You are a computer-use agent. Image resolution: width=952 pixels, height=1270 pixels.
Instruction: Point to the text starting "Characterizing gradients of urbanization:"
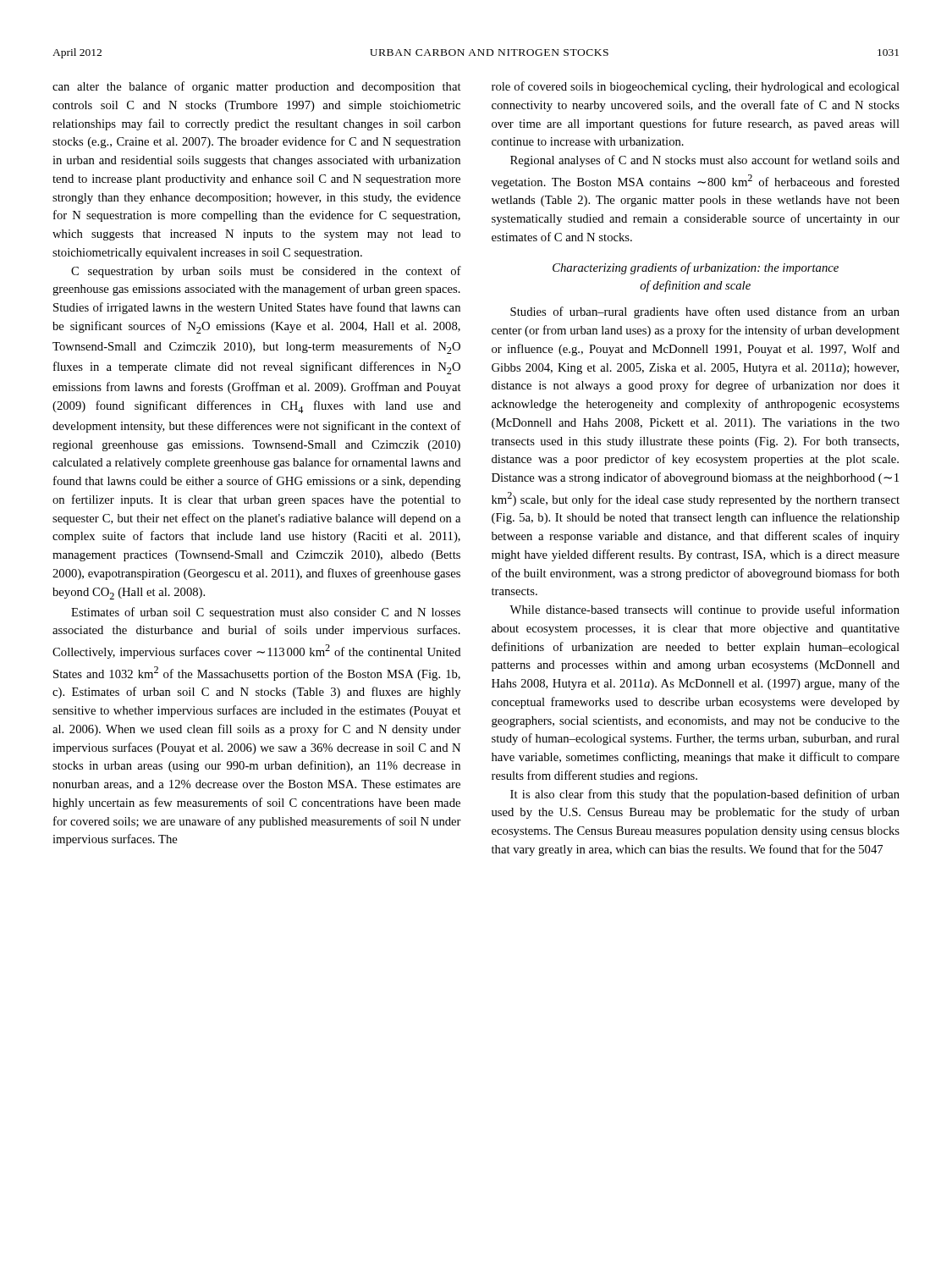click(695, 277)
